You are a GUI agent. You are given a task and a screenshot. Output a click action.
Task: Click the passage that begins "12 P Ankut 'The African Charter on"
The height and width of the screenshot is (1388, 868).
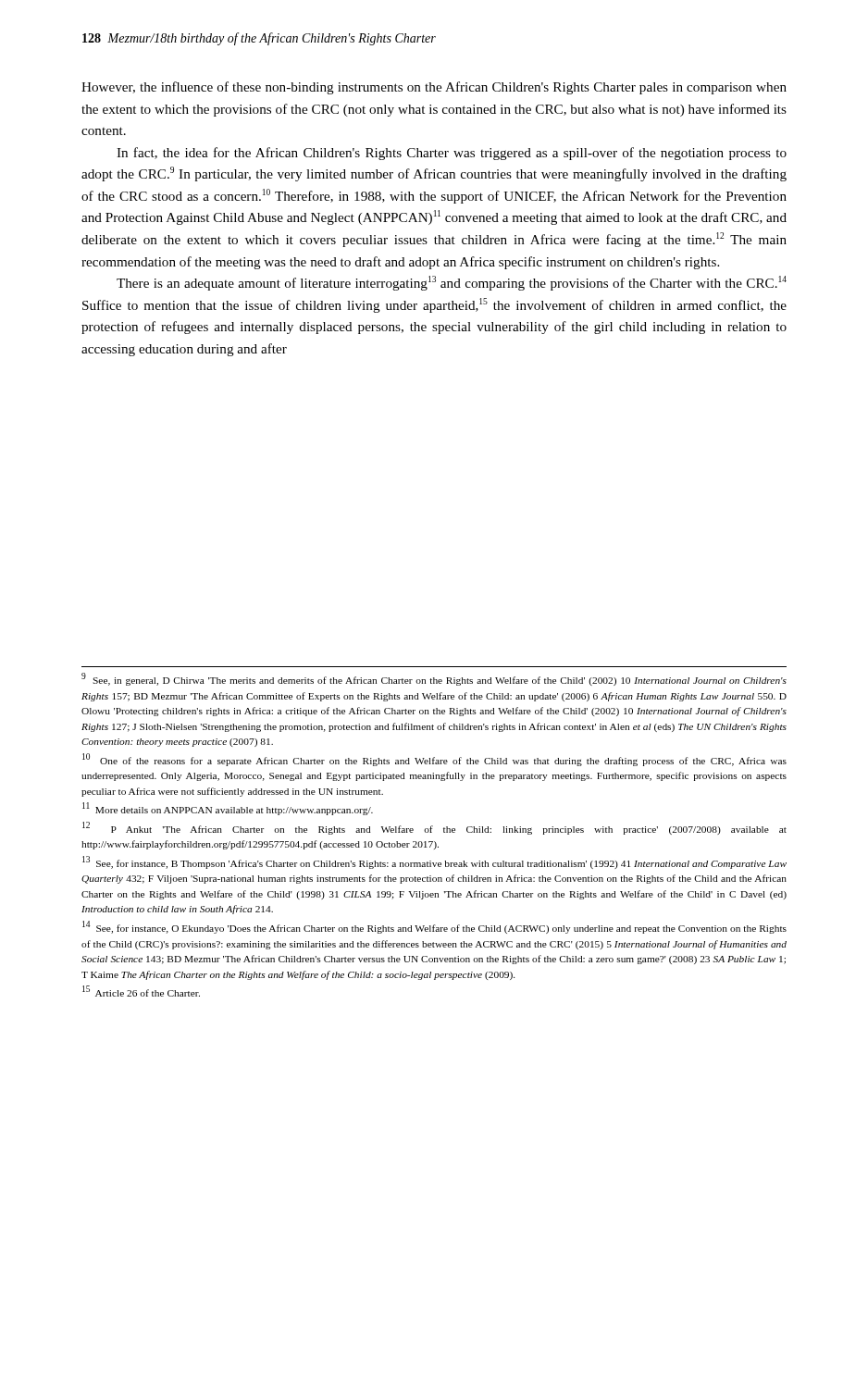(434, 836)
